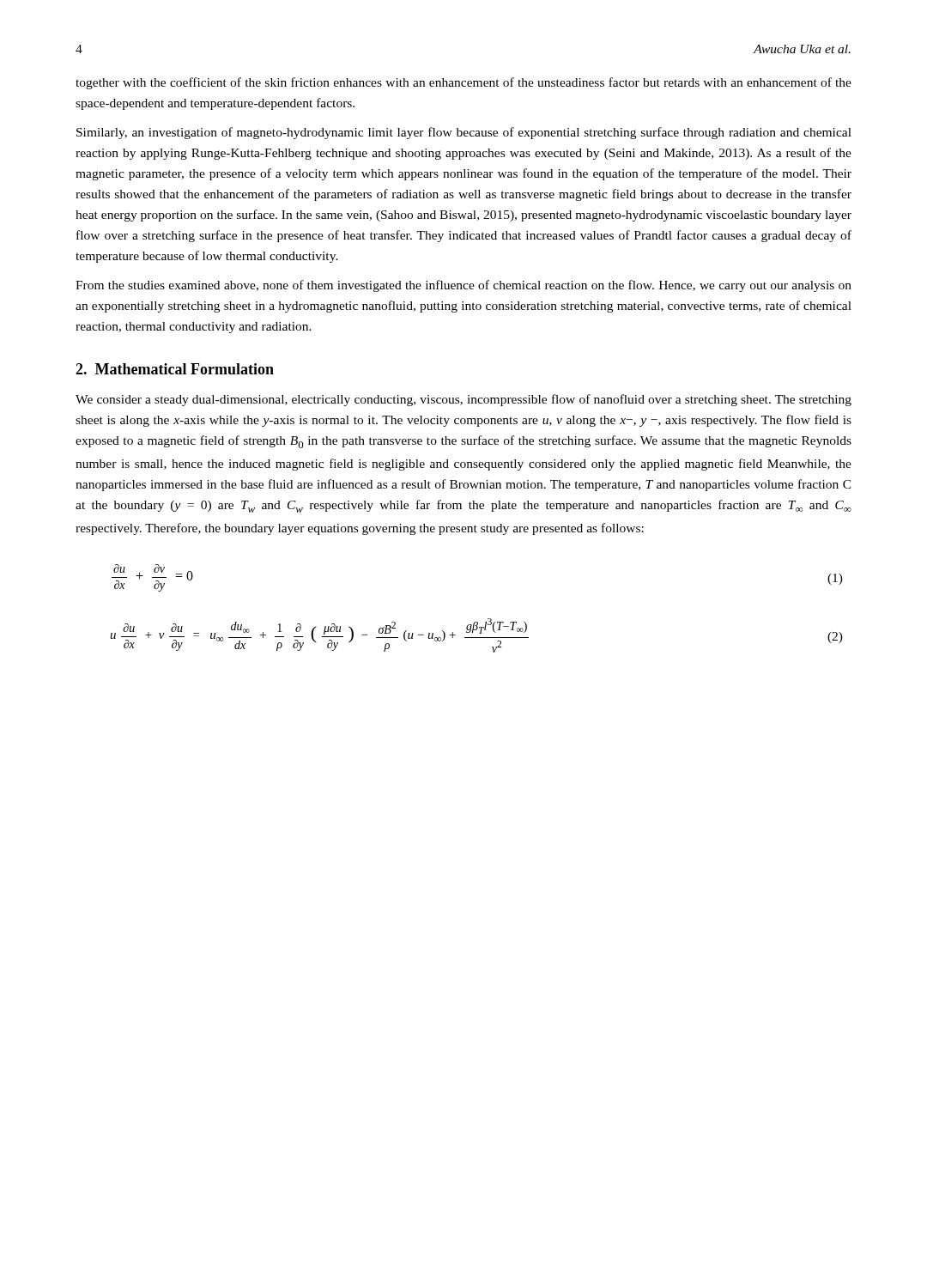
Task: Point to the block starting "Similarly, an investigation of"
Action: (464, 194)
